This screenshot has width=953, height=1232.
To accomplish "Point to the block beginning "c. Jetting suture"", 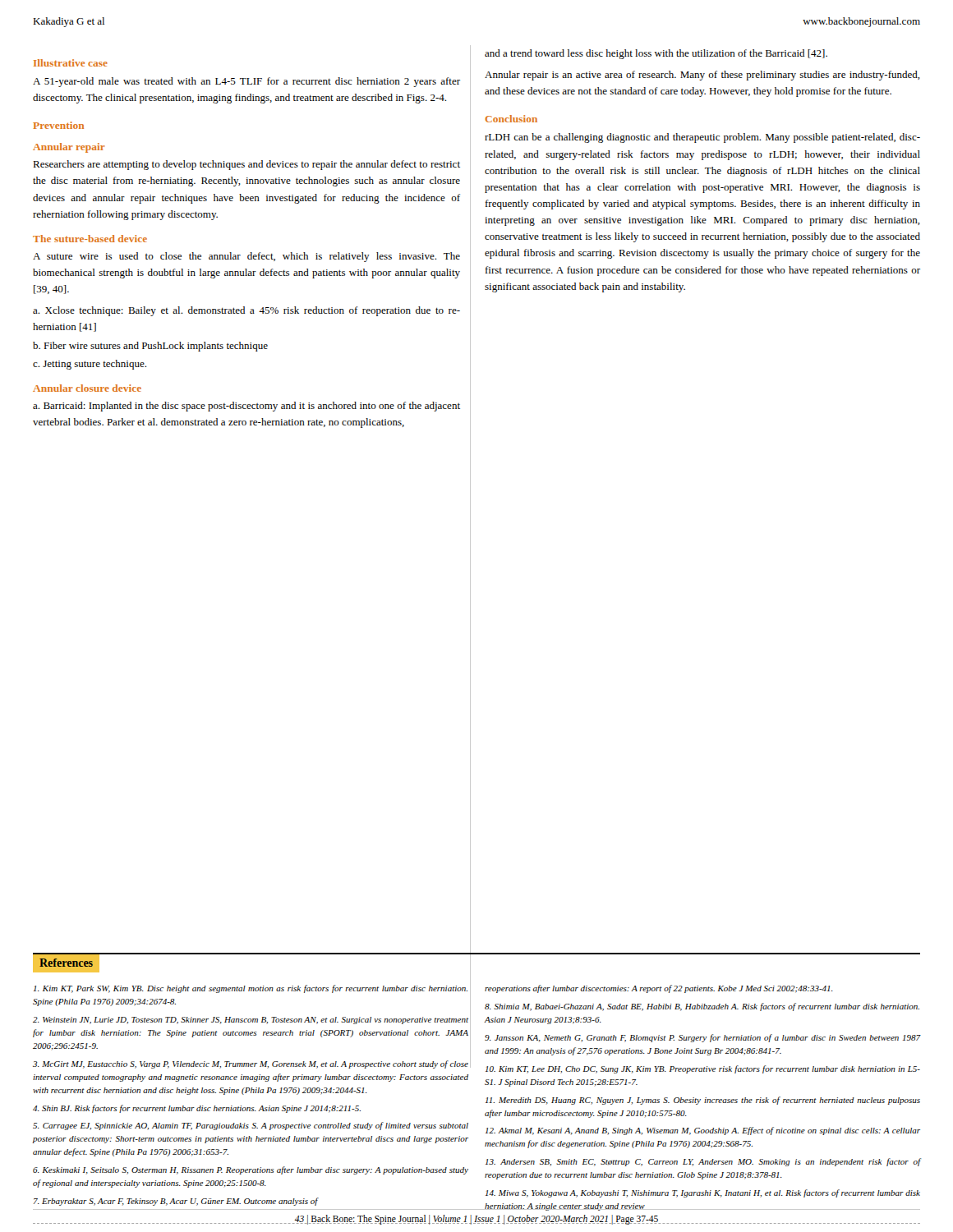I will (90, 363).
